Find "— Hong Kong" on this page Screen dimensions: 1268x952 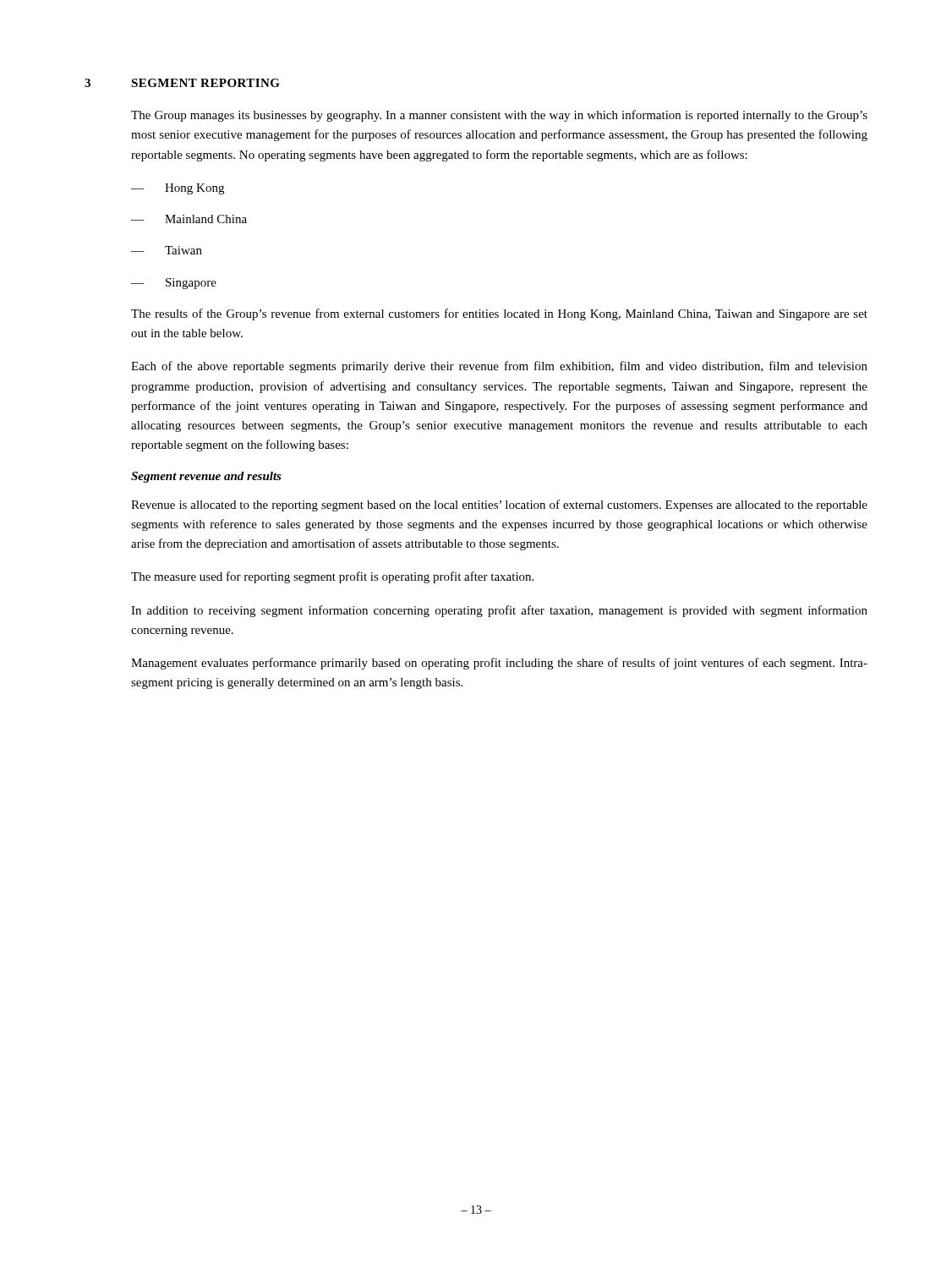point(178,188)
